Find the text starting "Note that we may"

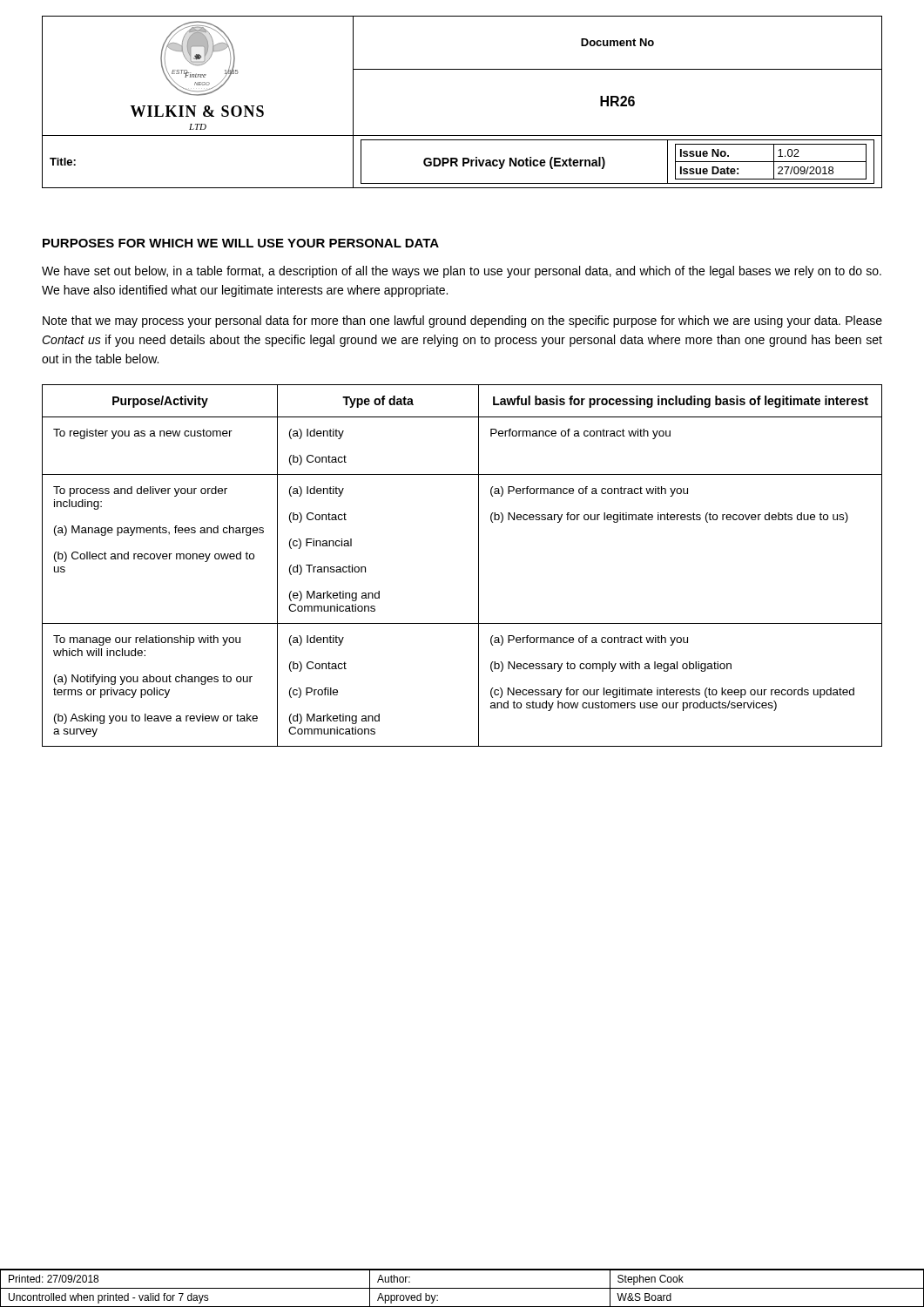click(x=462, y=340)
